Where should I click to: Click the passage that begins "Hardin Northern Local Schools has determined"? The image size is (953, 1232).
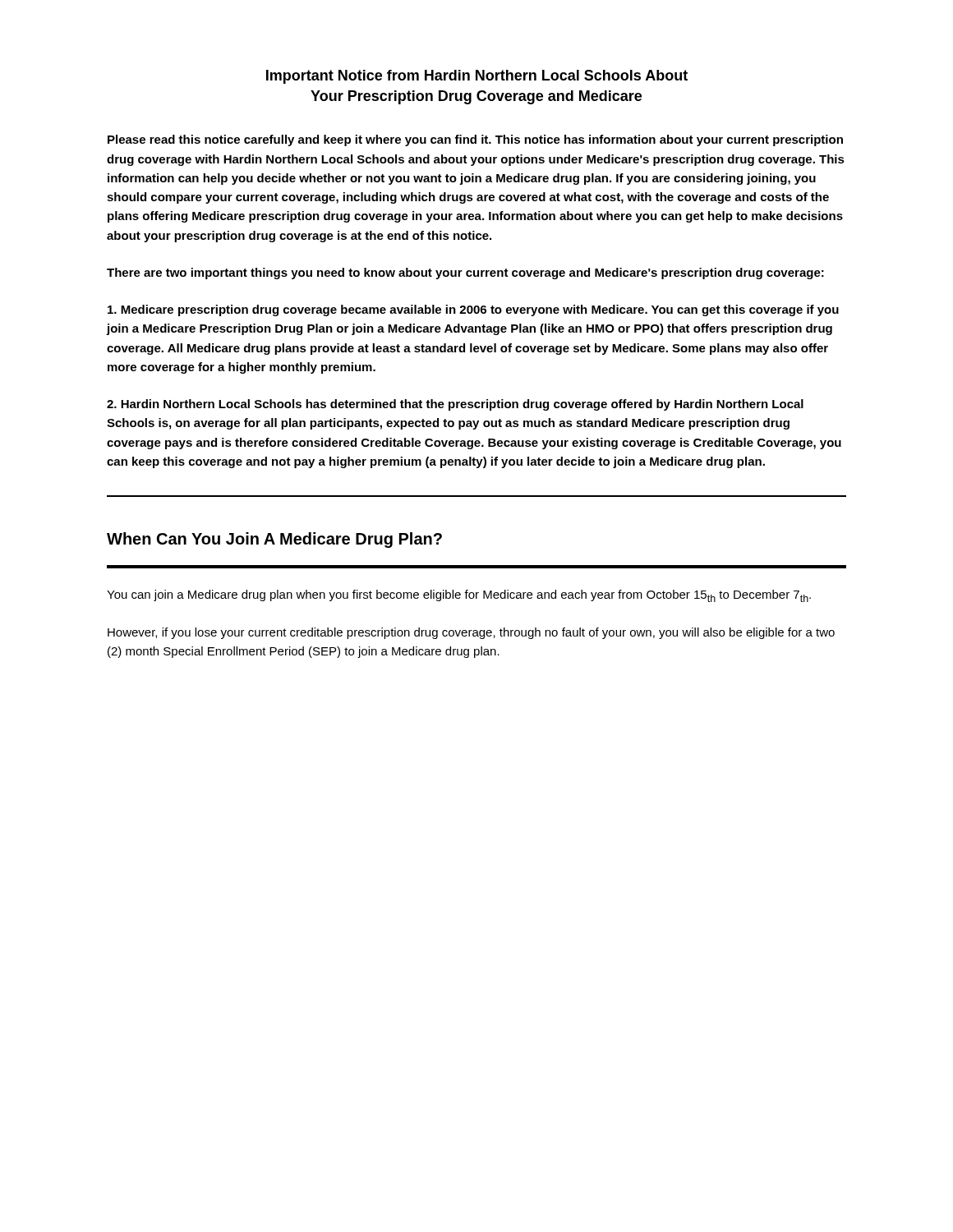tap(474, 432)
